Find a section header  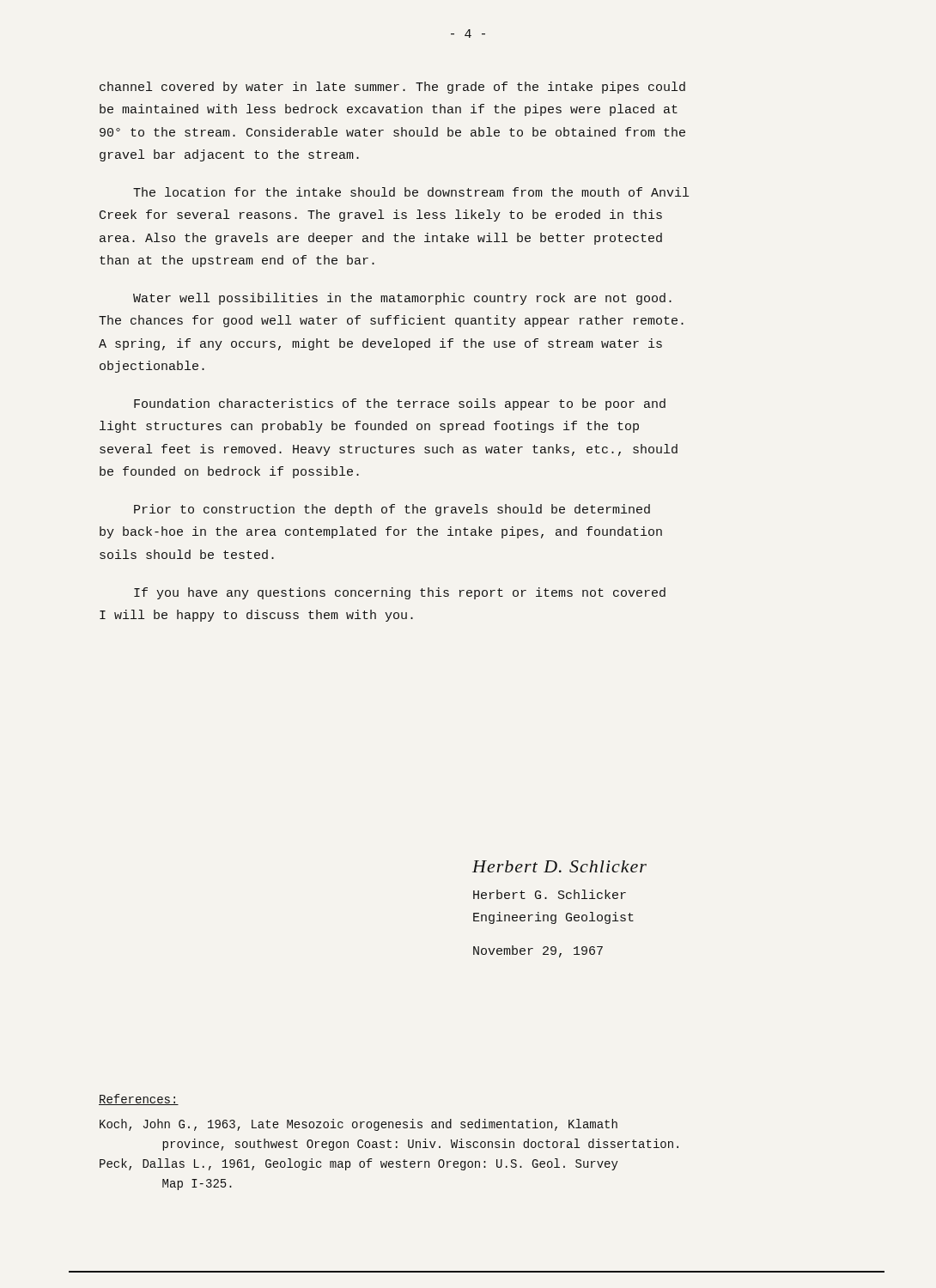point(479,1144)
